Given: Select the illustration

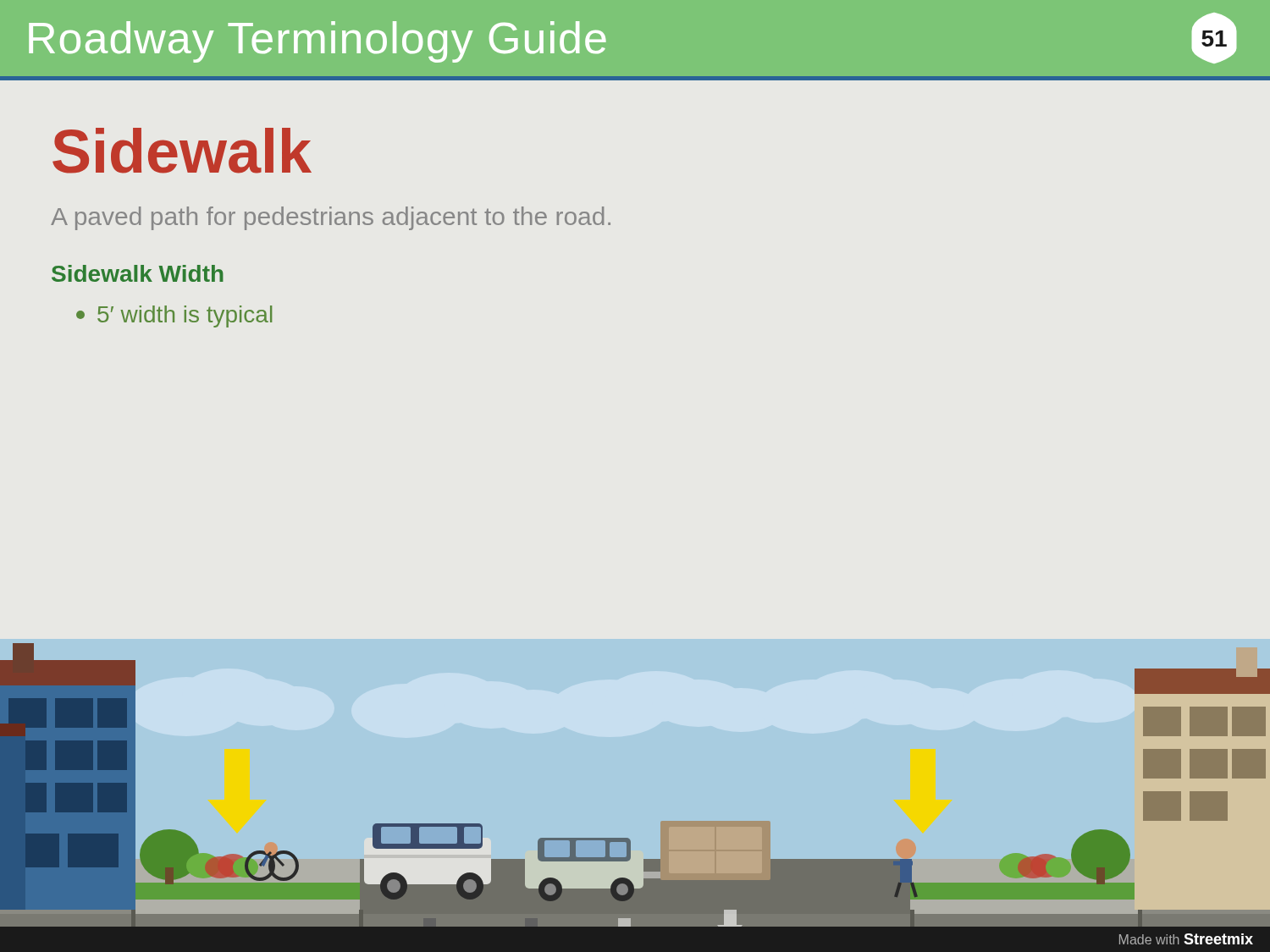Looking at the screenshot, I should 635,795.
